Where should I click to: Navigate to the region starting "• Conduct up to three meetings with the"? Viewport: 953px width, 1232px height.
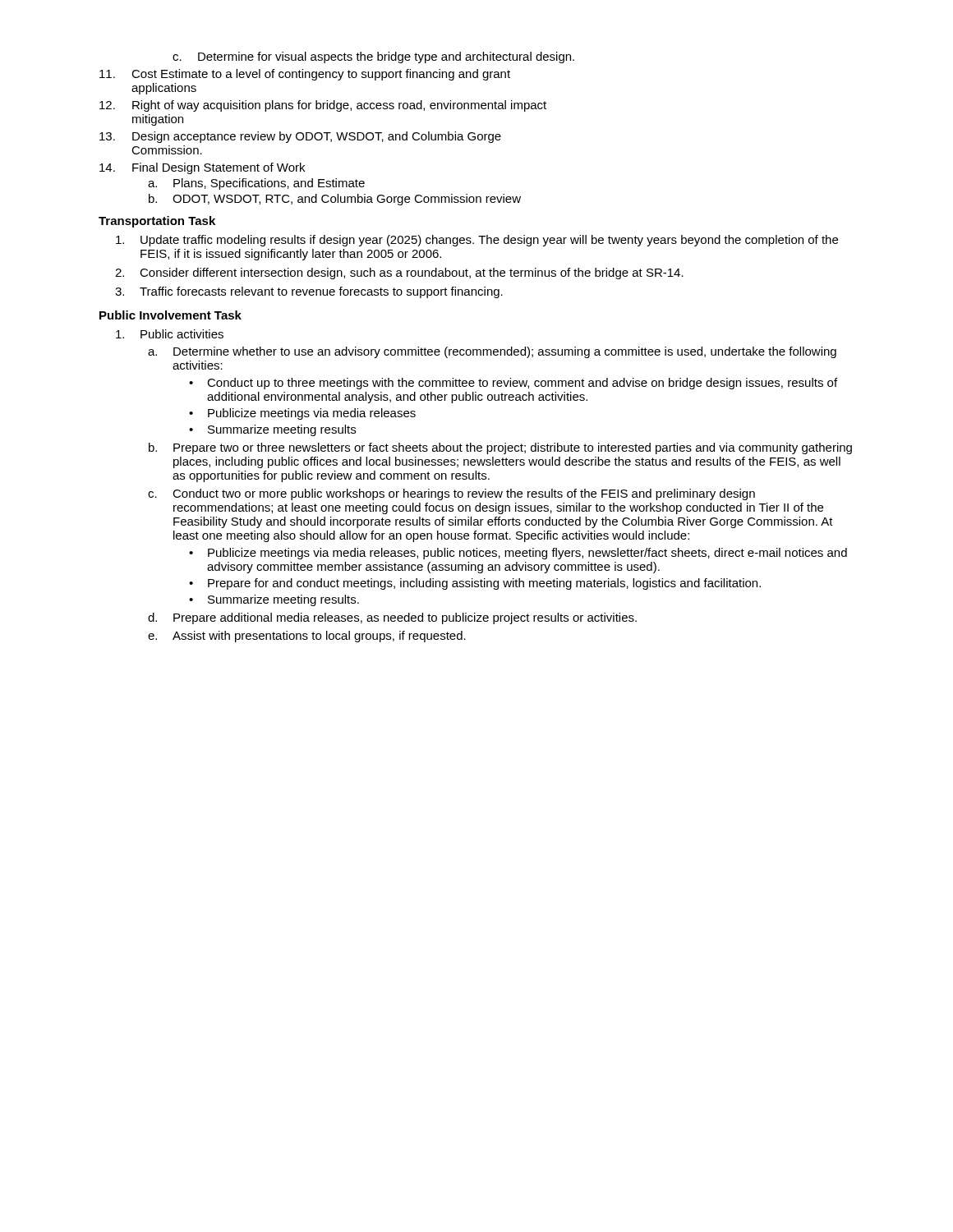click(522, 389)
